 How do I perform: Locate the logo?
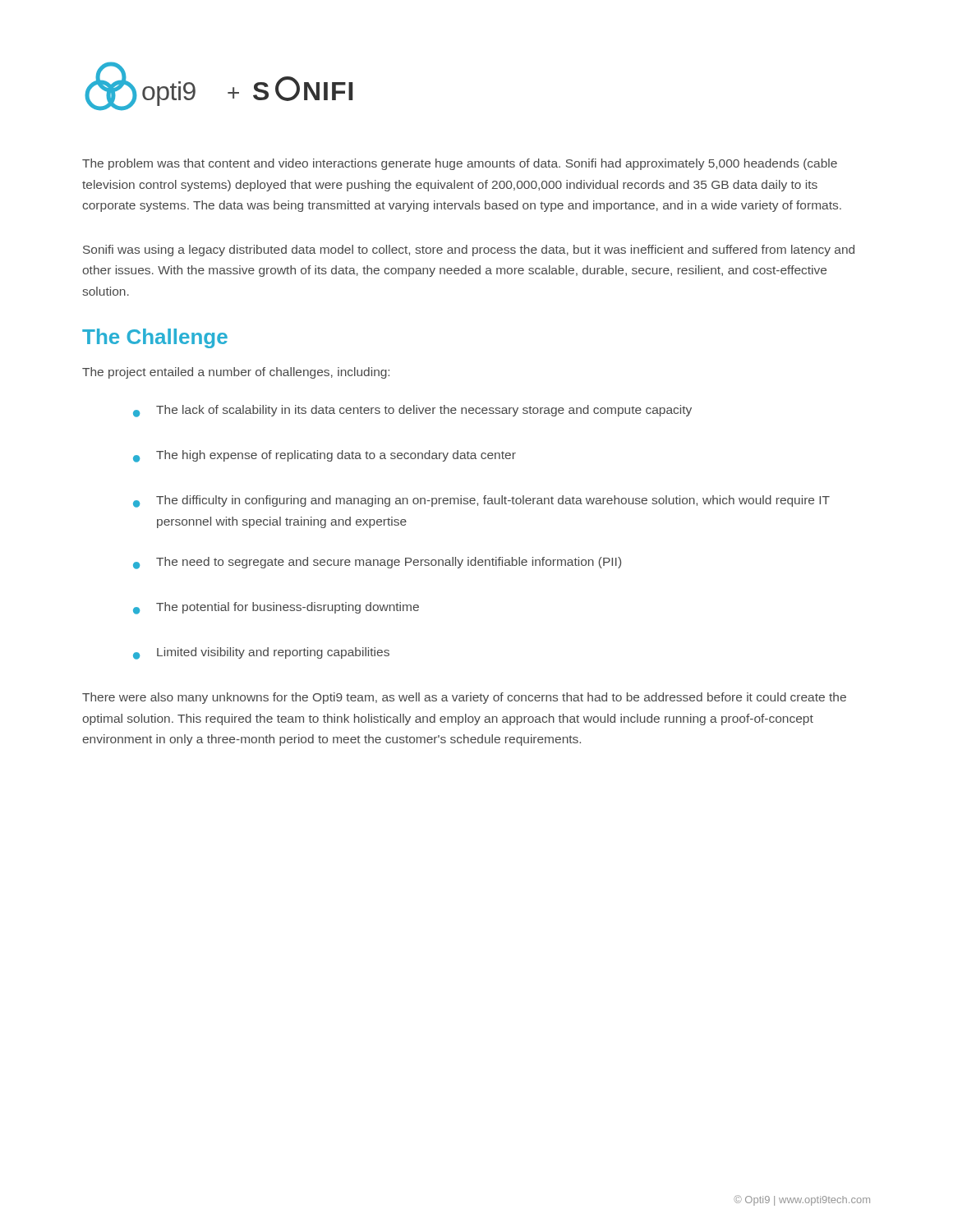click(x=476, y=89)
